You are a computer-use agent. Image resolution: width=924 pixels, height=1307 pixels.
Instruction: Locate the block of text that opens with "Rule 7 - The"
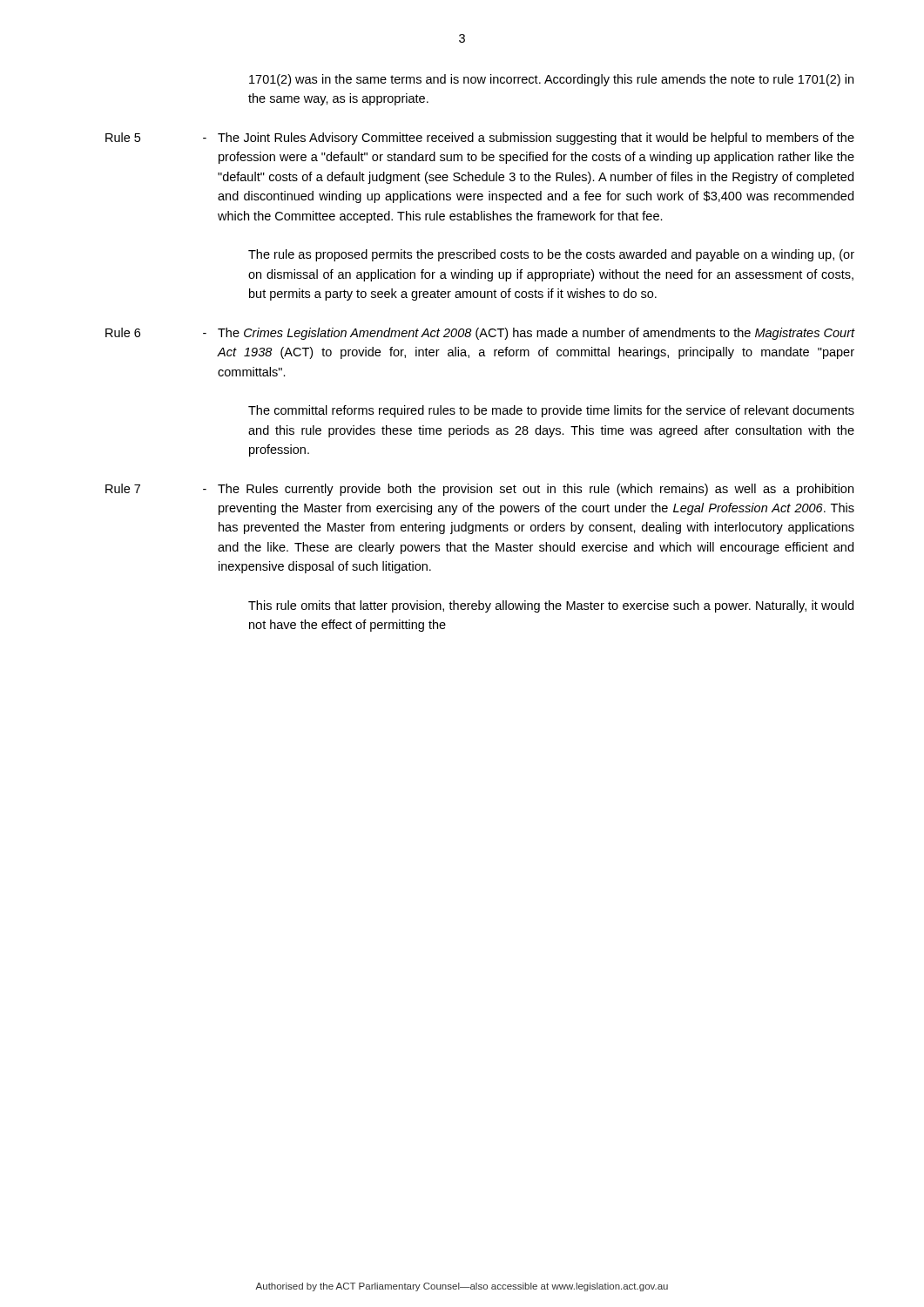pos(479,528)
